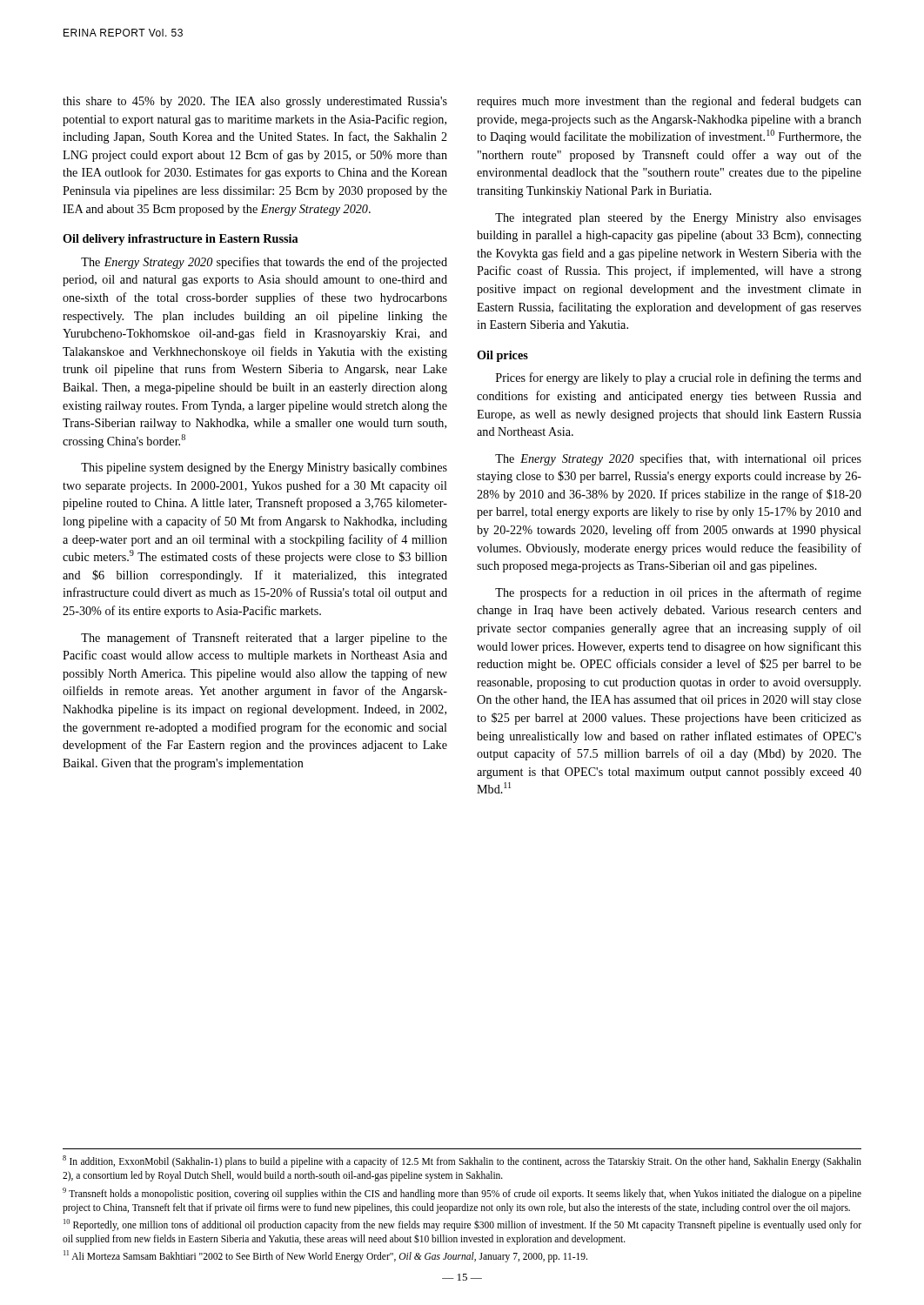Click on the text block with the text "The prospects for a"

click(669, 691)
